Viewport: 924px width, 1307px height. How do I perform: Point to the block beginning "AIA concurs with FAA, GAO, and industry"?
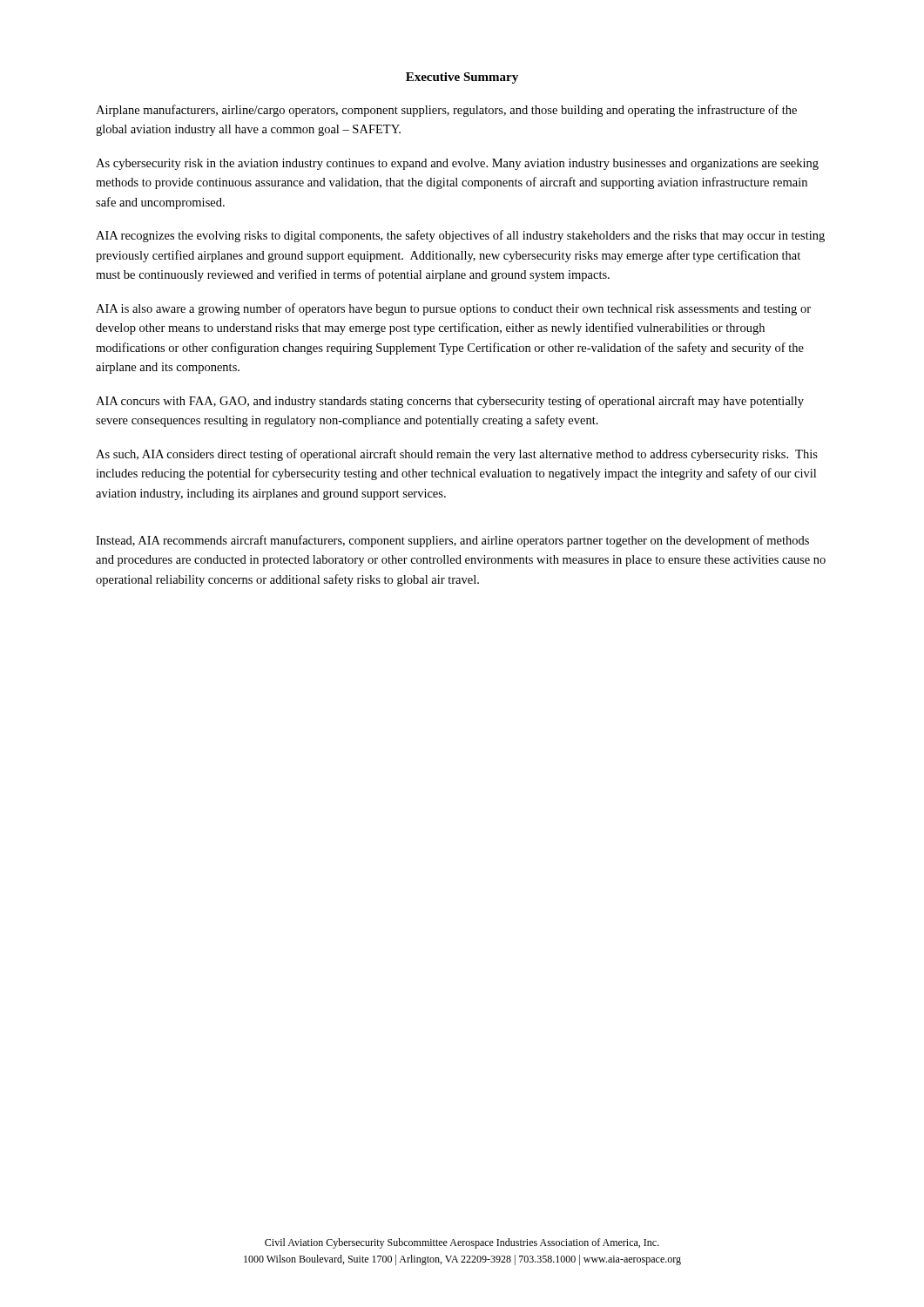[450, 410]
